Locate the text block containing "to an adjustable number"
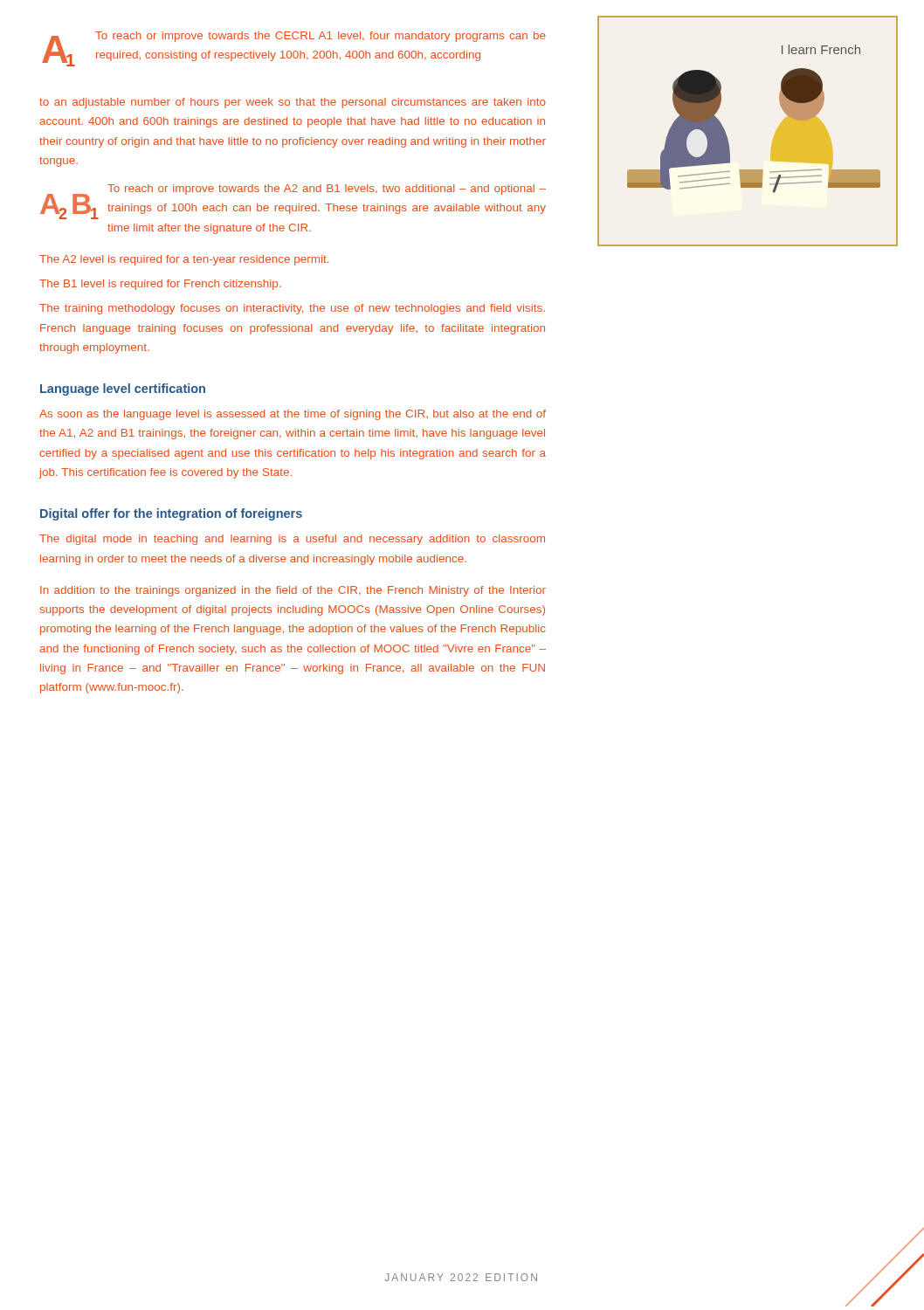 point(293,131)
